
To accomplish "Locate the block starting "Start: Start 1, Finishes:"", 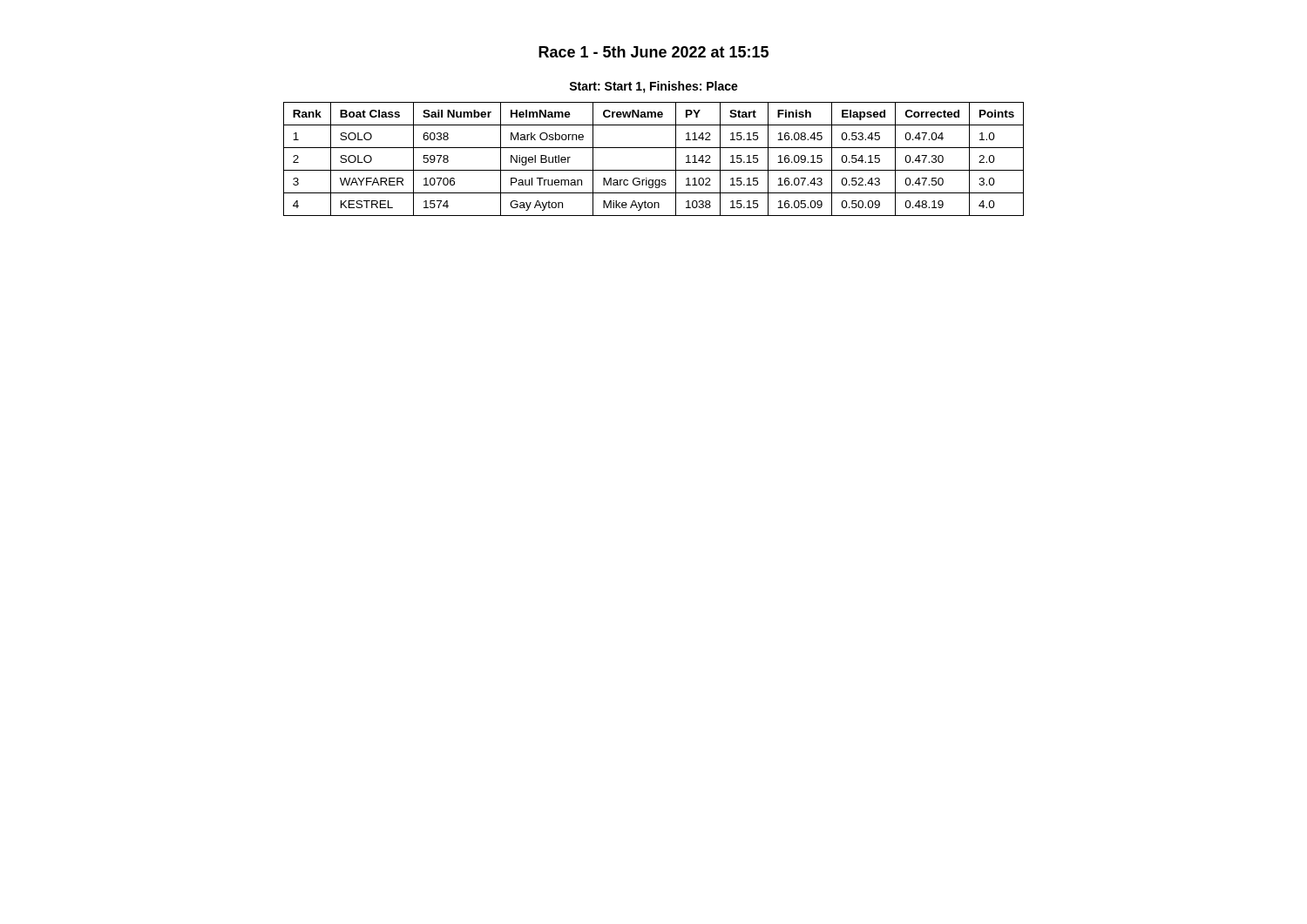I will 654,86.
